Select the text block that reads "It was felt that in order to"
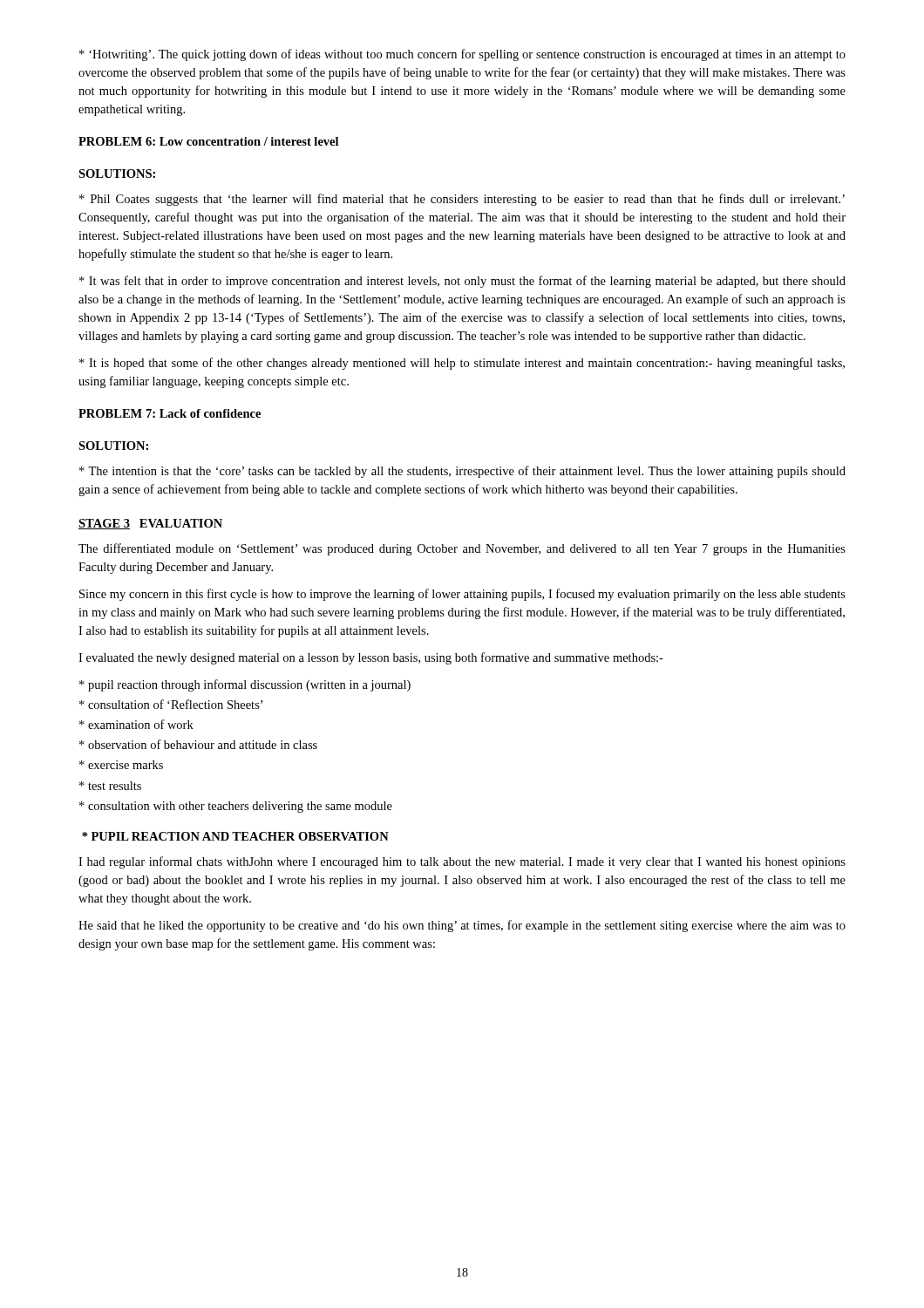 pos(462,308)
